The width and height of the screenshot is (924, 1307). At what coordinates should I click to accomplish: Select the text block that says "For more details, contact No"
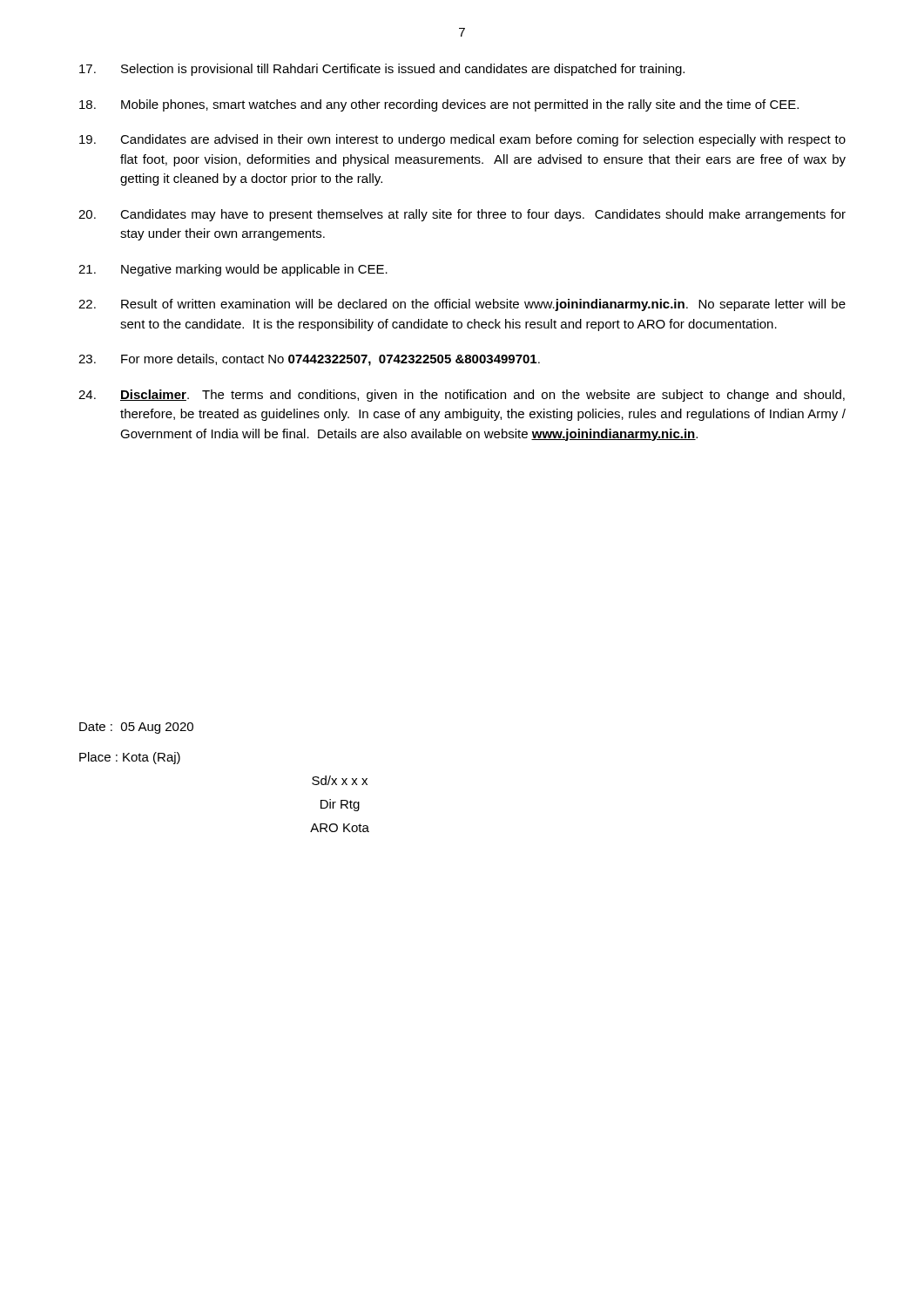point(462,359)
